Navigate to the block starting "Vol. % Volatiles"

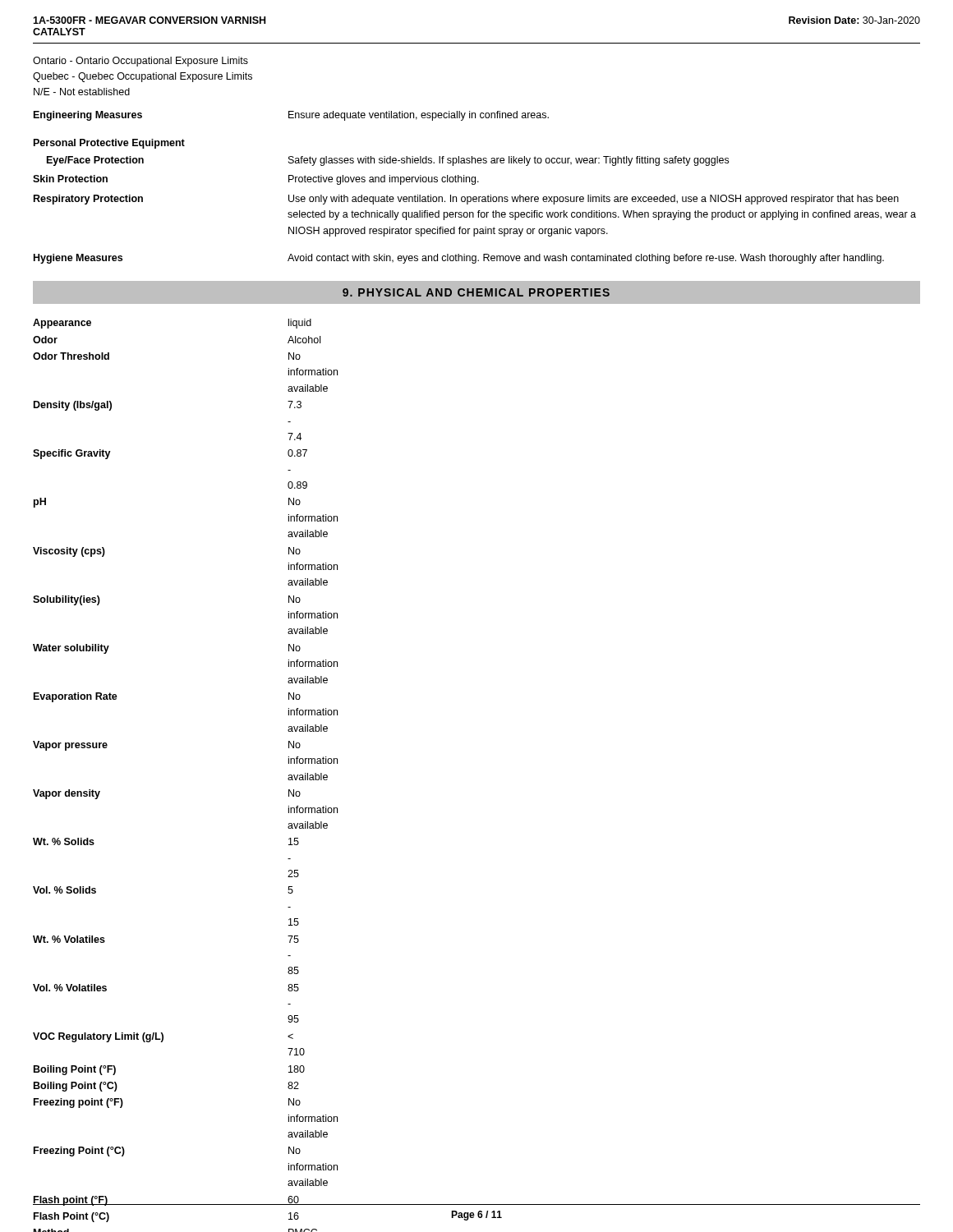pyautogui.click(x=70, y=988)
